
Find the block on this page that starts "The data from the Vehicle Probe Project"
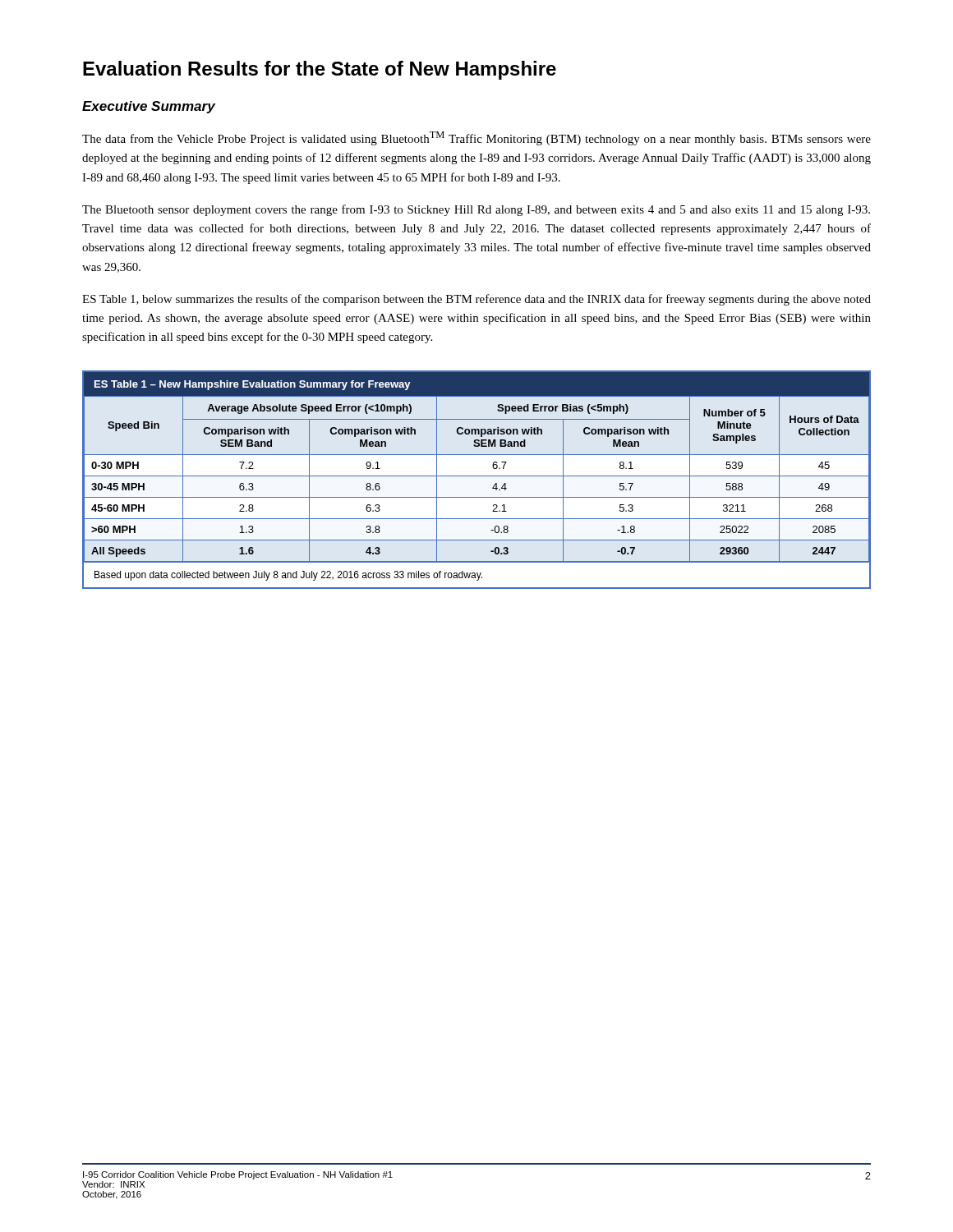(476, 157)
